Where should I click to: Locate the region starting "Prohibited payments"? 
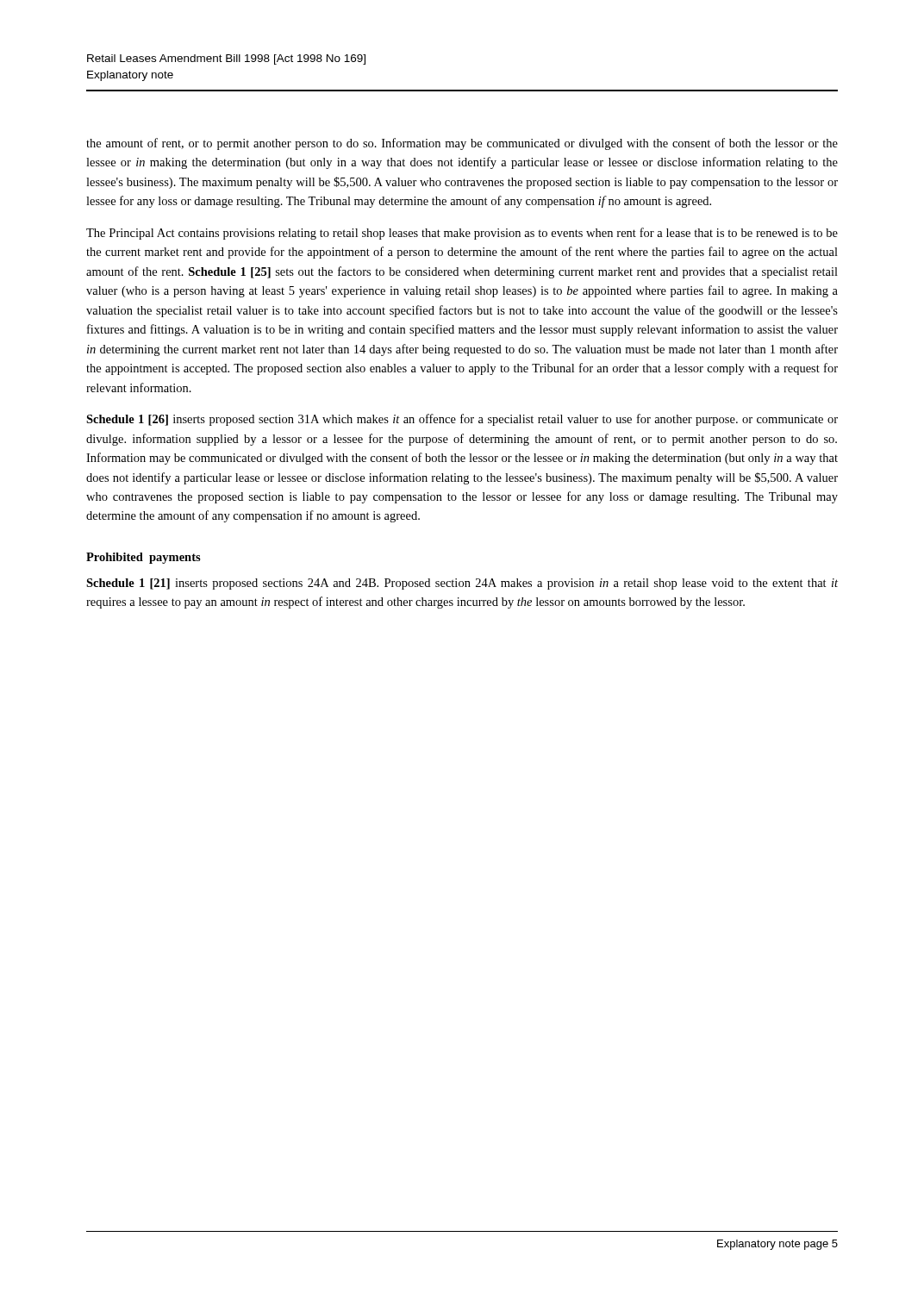(x=143, y=557)
